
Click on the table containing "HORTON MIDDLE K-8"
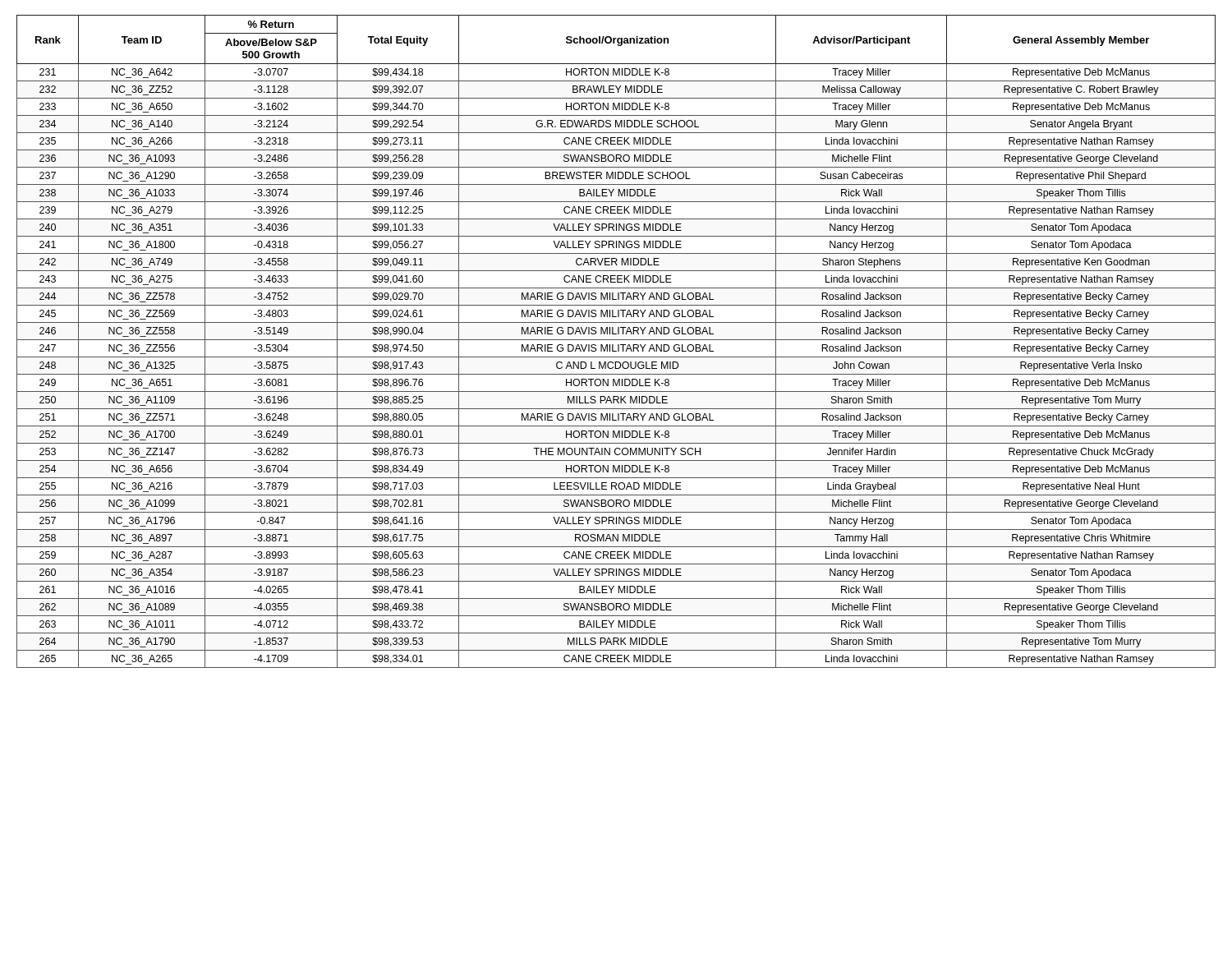pos(616,341)
